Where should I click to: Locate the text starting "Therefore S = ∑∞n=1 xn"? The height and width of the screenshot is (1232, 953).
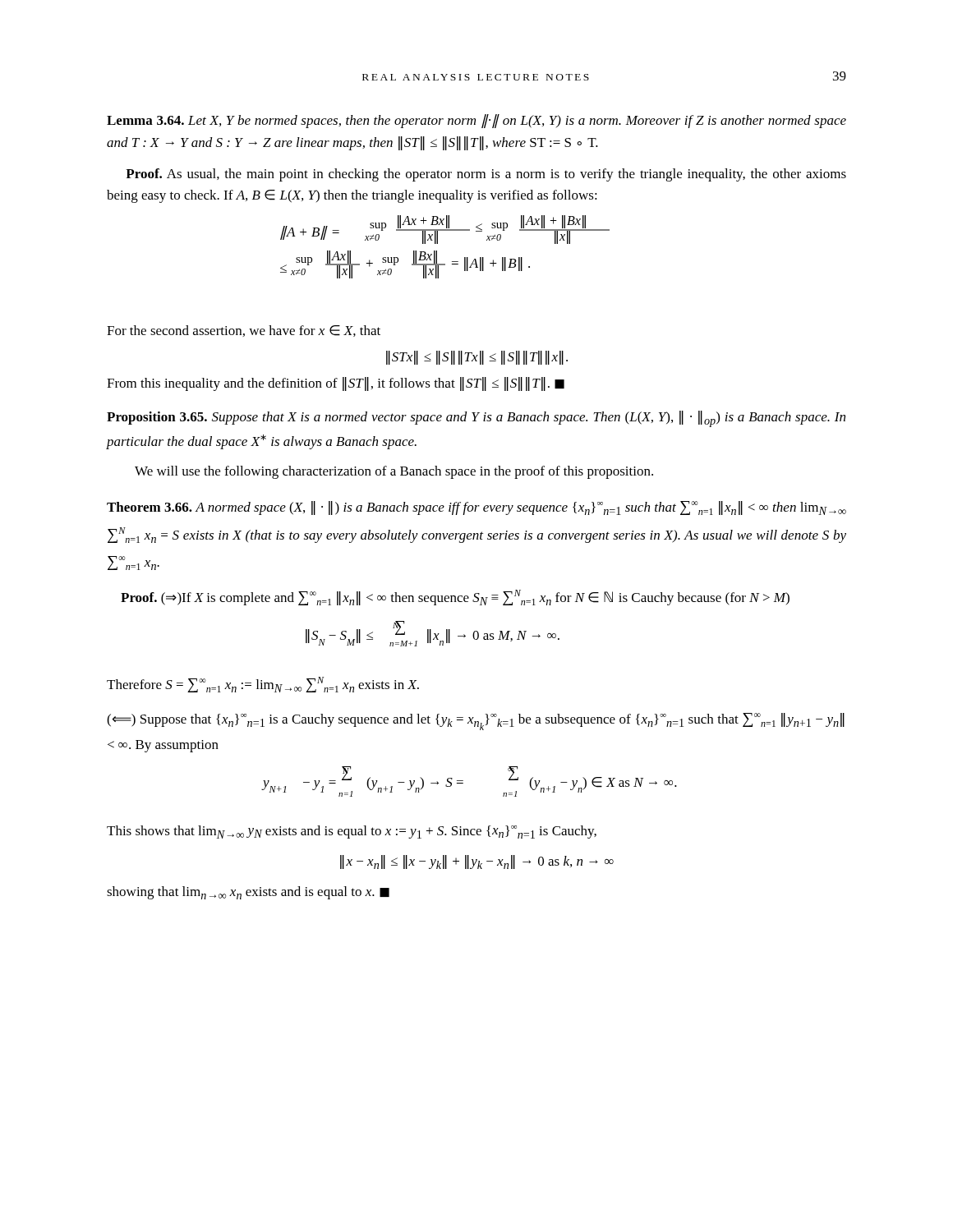(263, 685)
